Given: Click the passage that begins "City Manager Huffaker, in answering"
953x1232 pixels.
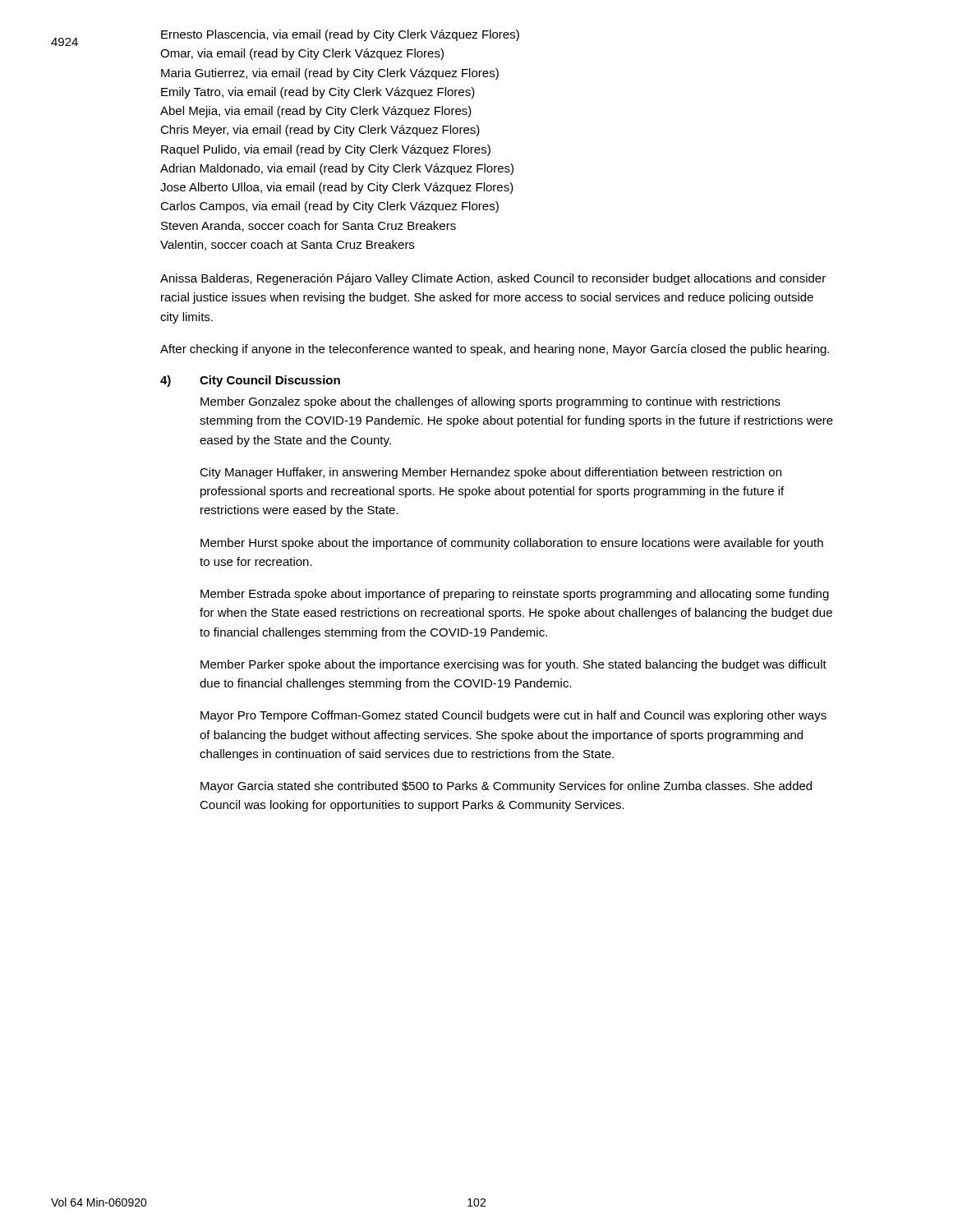Looking at the screenshot, I should coord(492,491).
